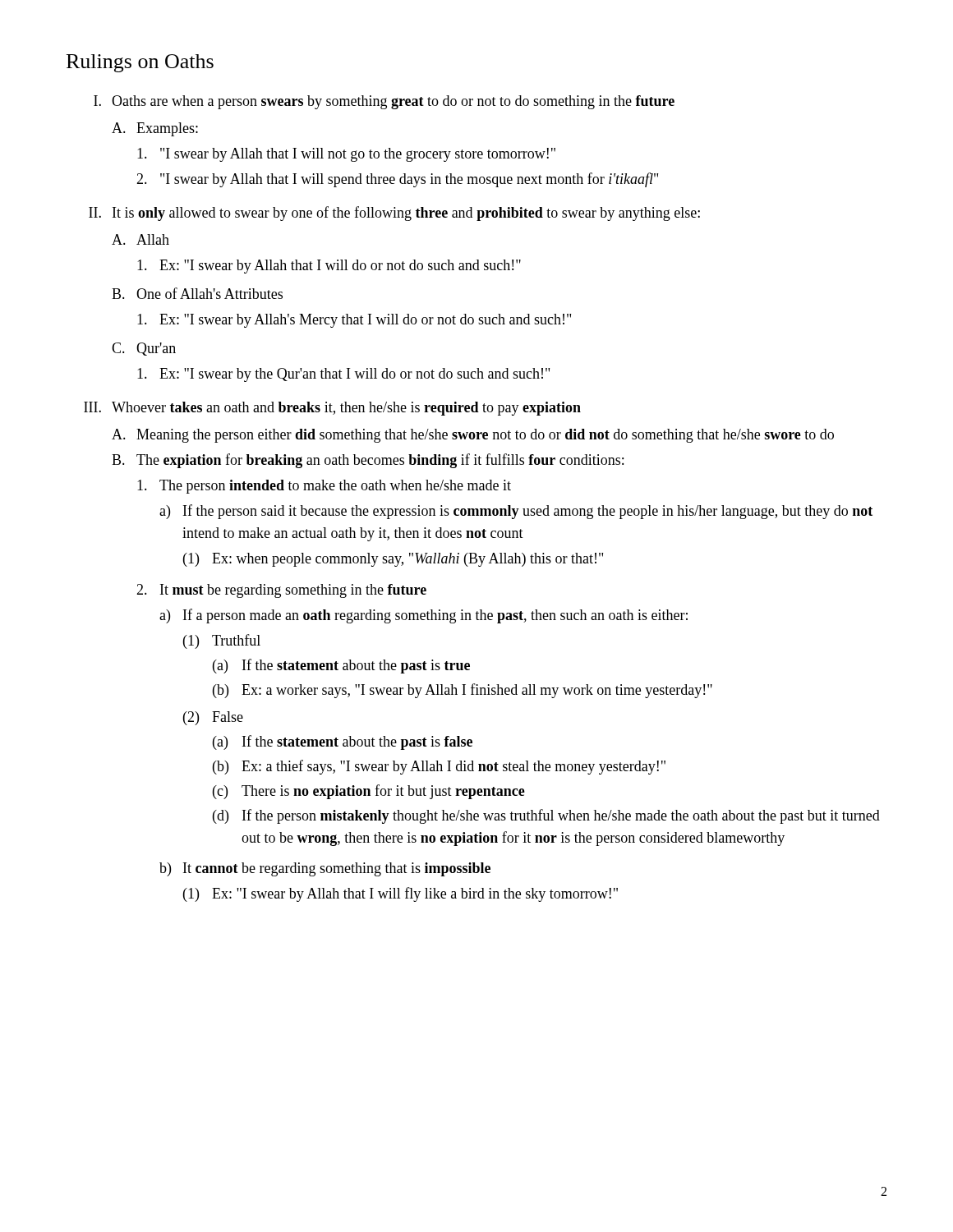
Task: Click on the list item that says "Ex: "I swear by the Qur'an"
Action: [512, 374]
